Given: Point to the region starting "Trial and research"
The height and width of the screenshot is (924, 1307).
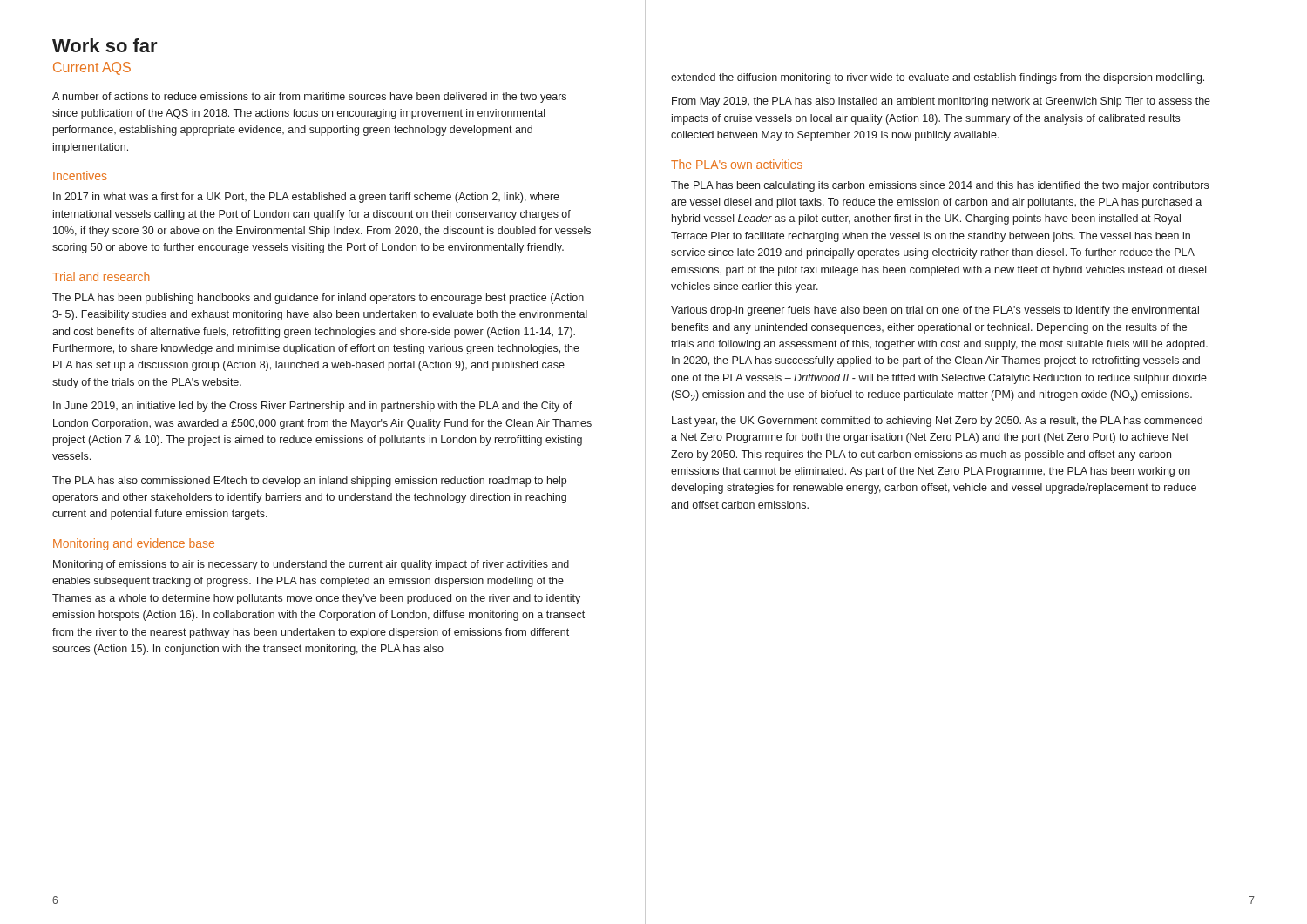Looking at the screenshot, I should click(101, 277).
